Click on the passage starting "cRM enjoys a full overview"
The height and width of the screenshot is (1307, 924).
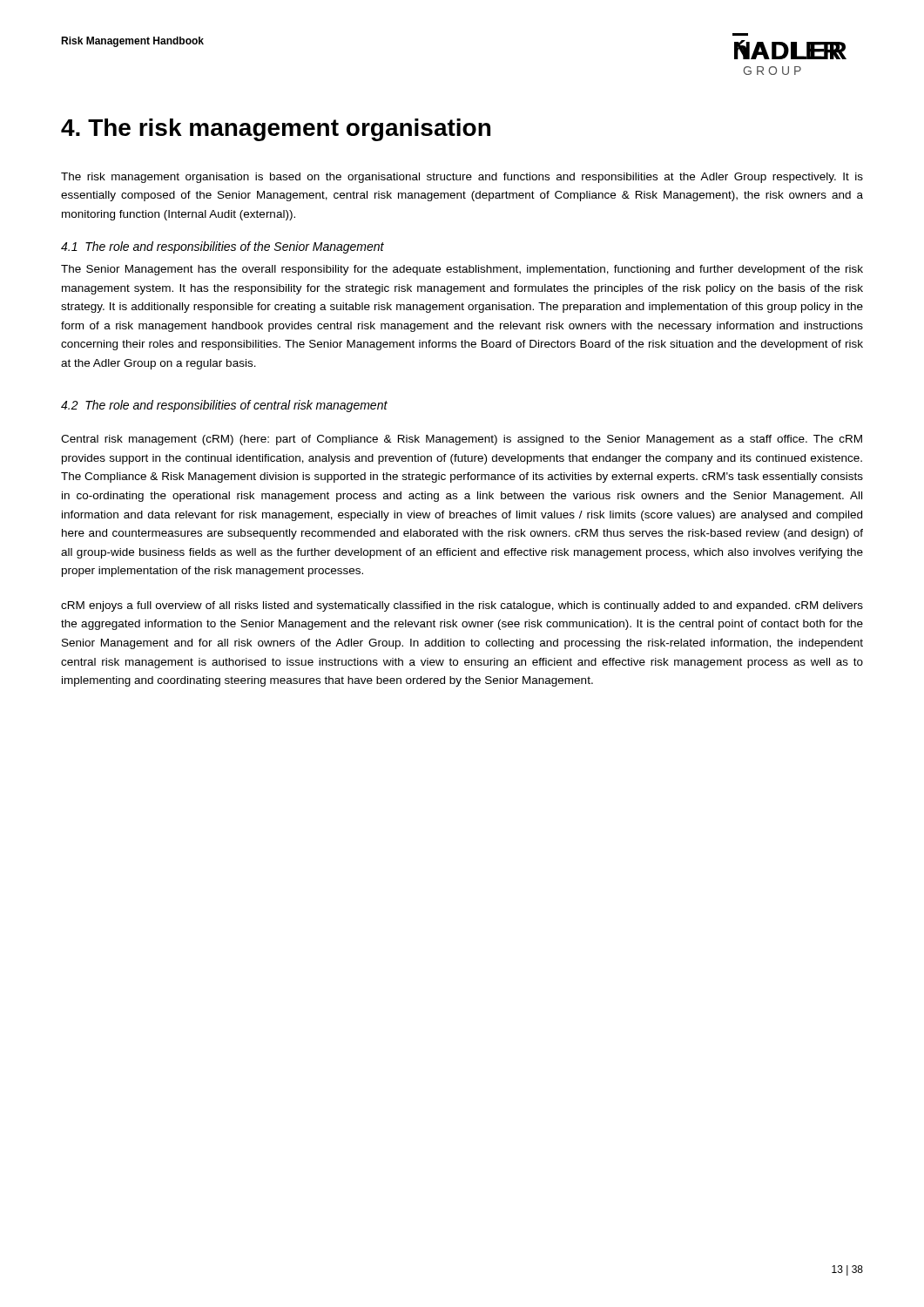(462, 643)
